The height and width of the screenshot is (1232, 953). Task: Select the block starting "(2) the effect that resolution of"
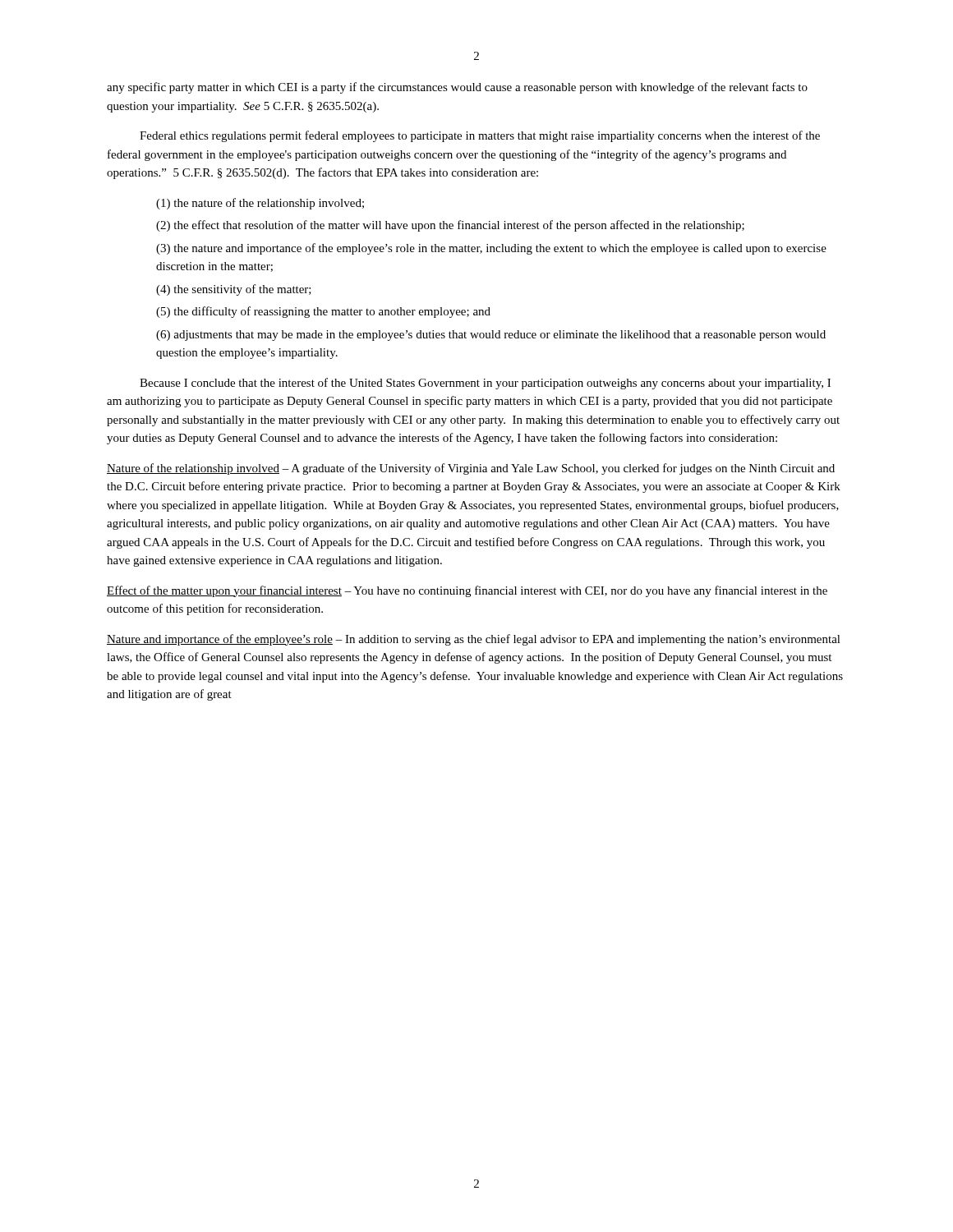[x=450, y=225]
